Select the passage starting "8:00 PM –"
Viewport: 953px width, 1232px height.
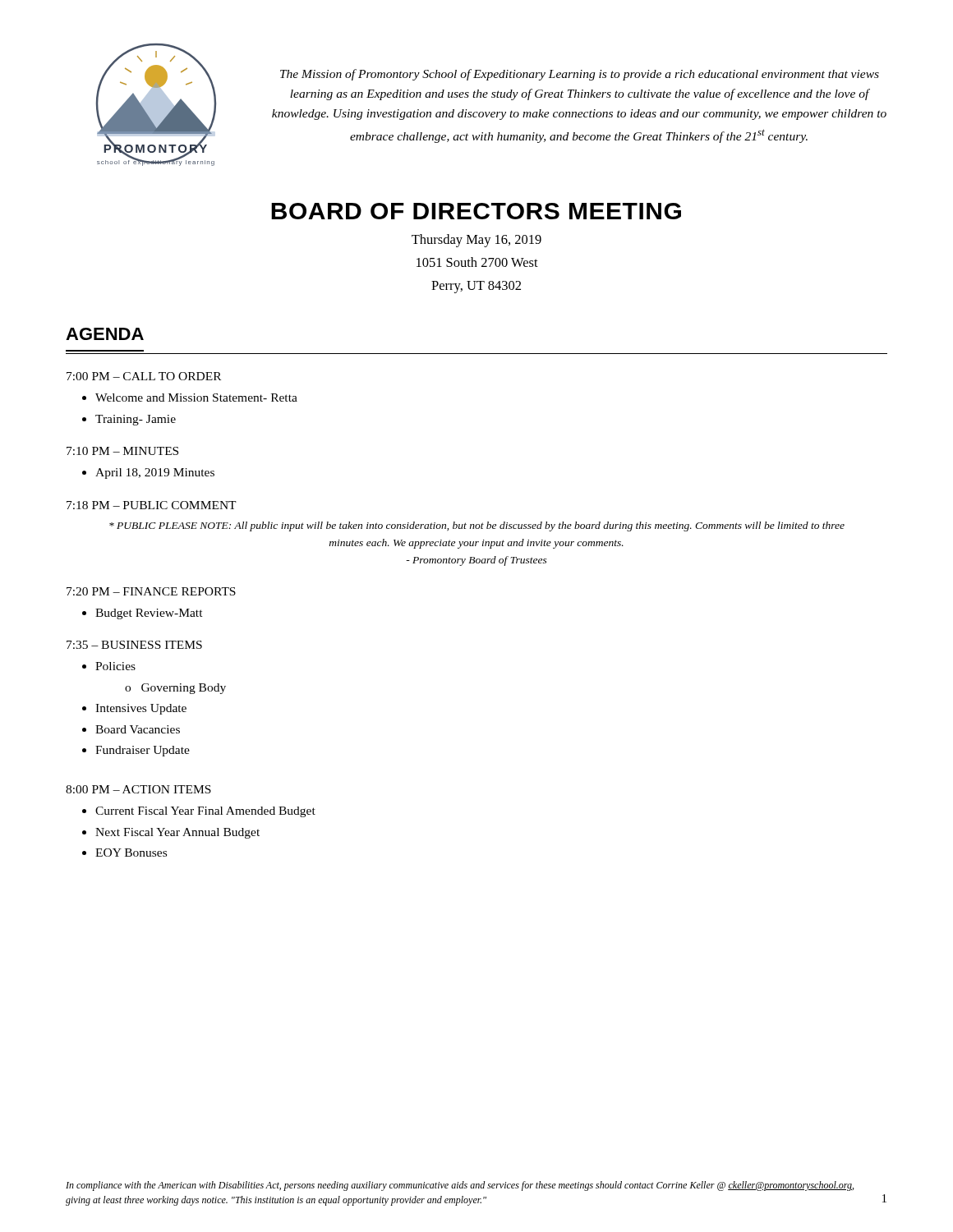pyautogui.click(x=139, y=789)
